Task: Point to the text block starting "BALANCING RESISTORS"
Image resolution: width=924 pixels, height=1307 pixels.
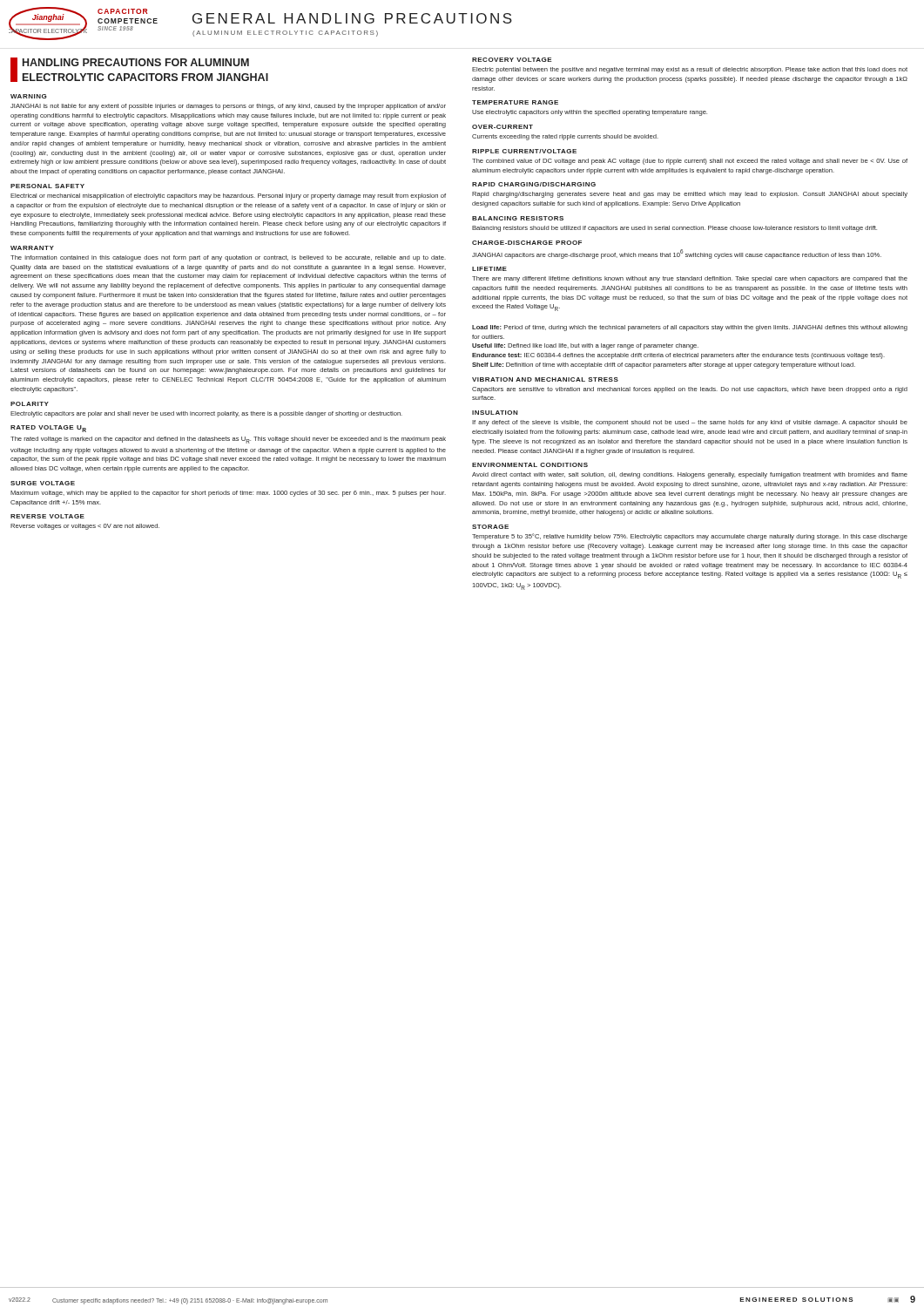Action: point(518,218)
